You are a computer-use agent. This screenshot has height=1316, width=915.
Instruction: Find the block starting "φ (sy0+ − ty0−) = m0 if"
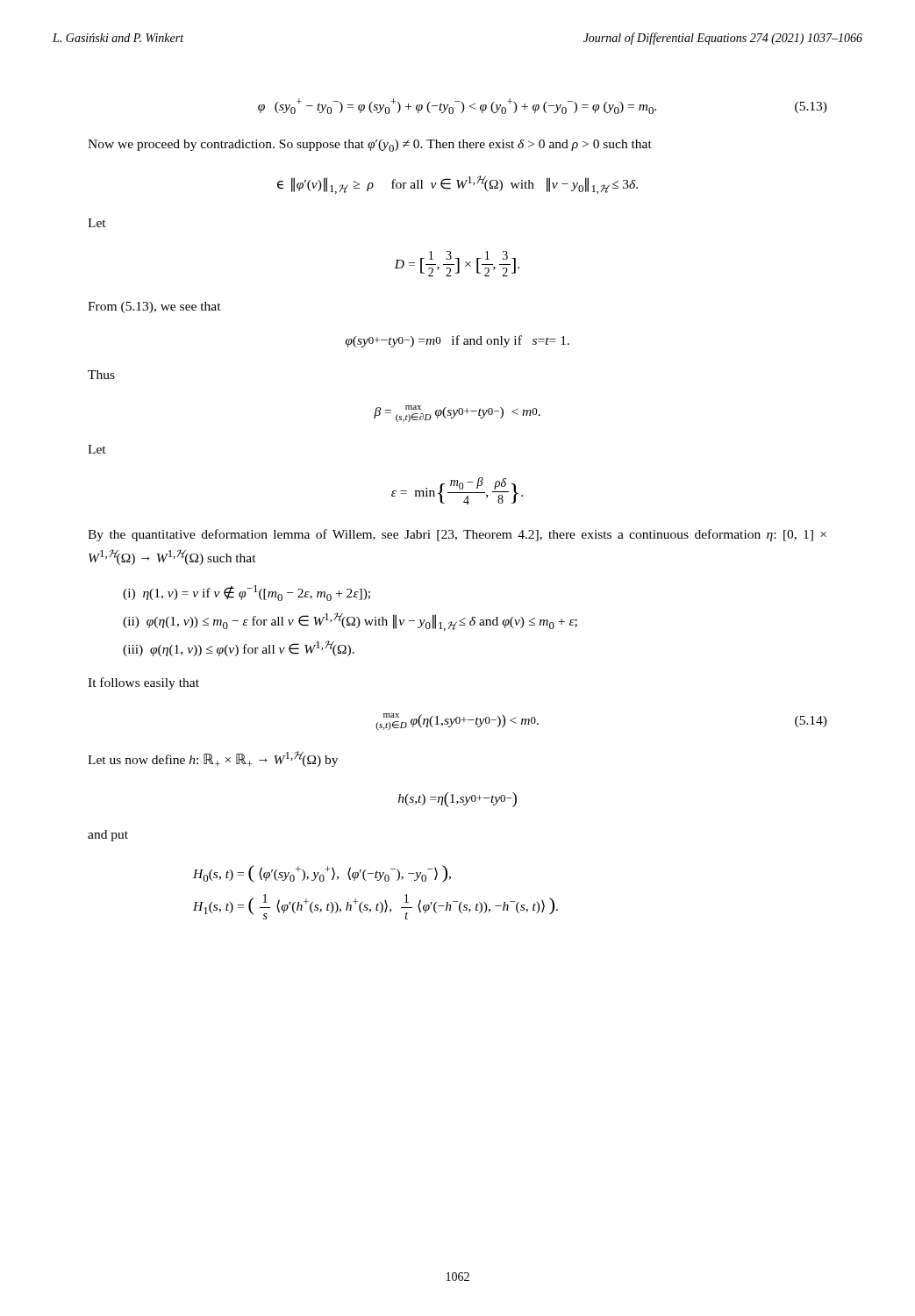click(x=458, y=340)
